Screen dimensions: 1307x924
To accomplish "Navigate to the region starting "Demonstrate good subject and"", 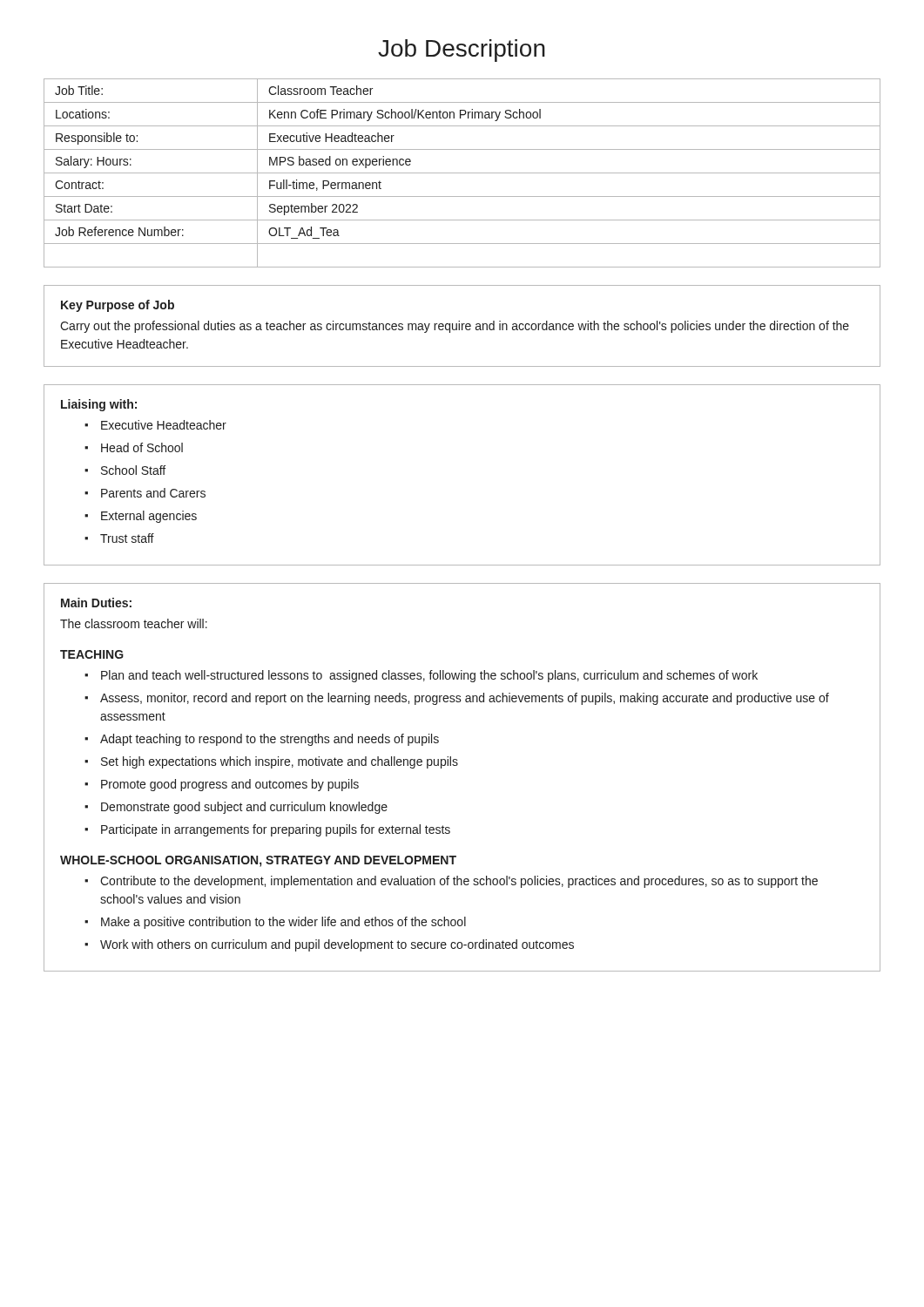I will click(244, 807).
